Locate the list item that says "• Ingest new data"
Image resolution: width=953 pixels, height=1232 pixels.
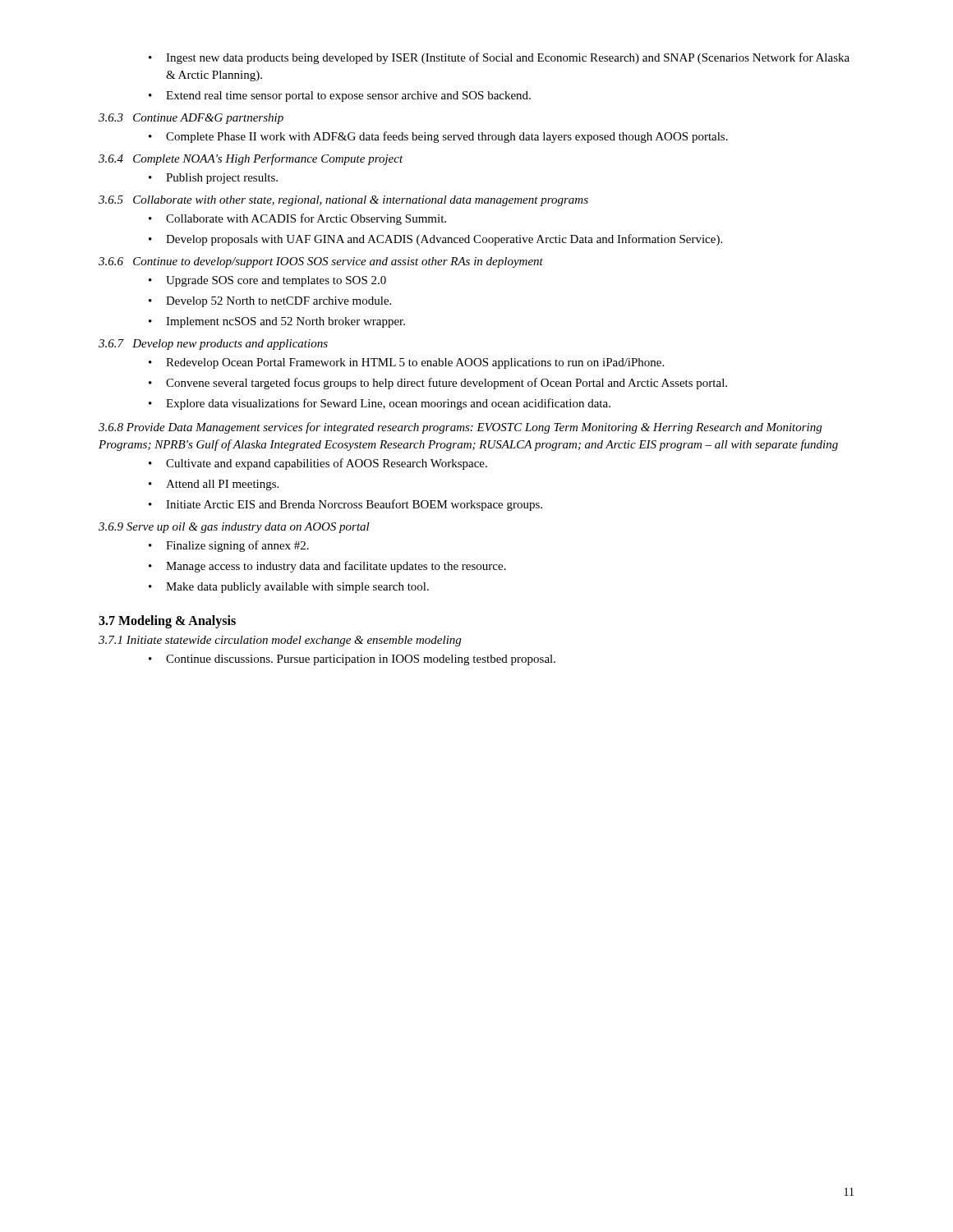tap(501, 67)
